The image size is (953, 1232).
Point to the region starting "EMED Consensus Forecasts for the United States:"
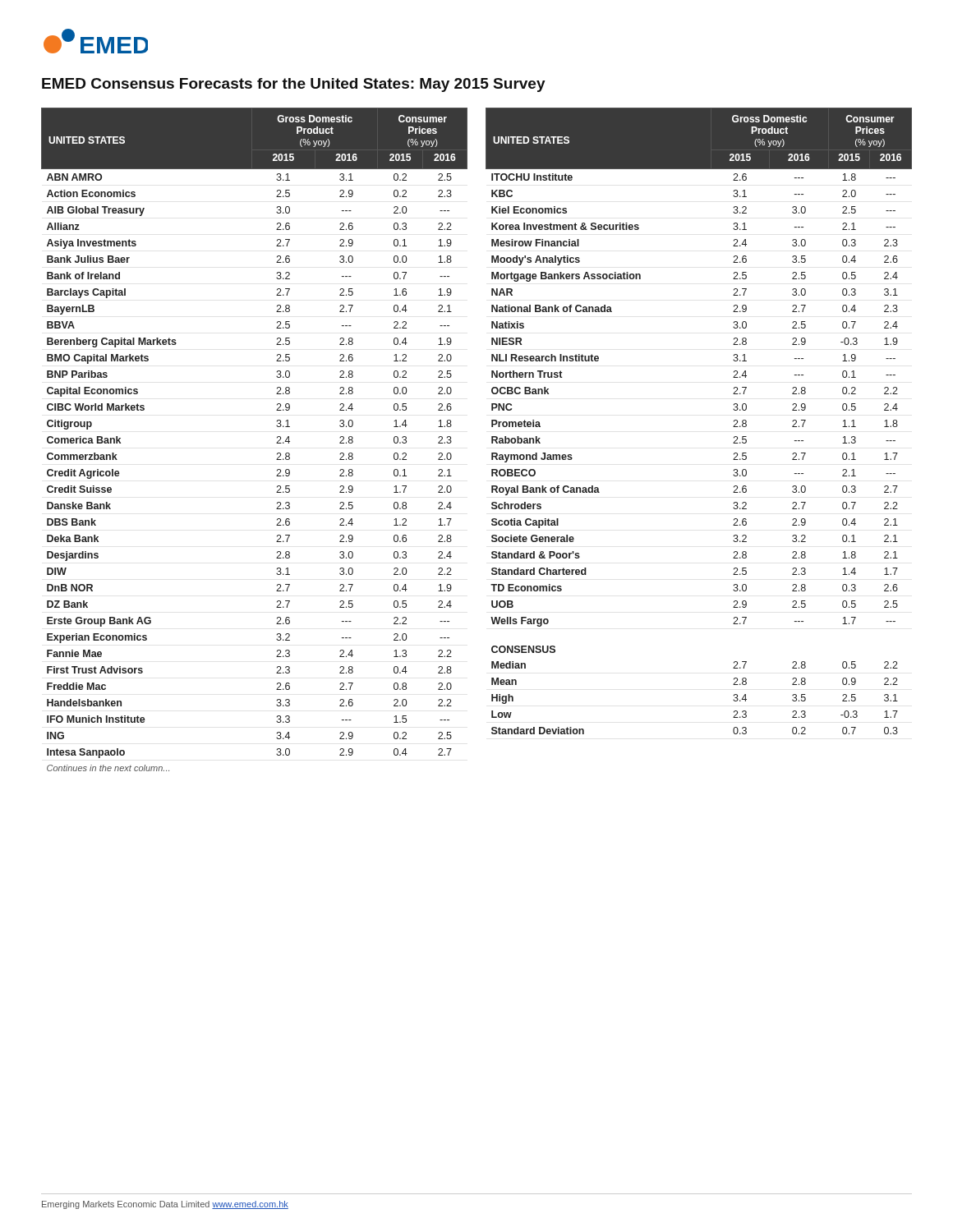(x=293, y=83)
